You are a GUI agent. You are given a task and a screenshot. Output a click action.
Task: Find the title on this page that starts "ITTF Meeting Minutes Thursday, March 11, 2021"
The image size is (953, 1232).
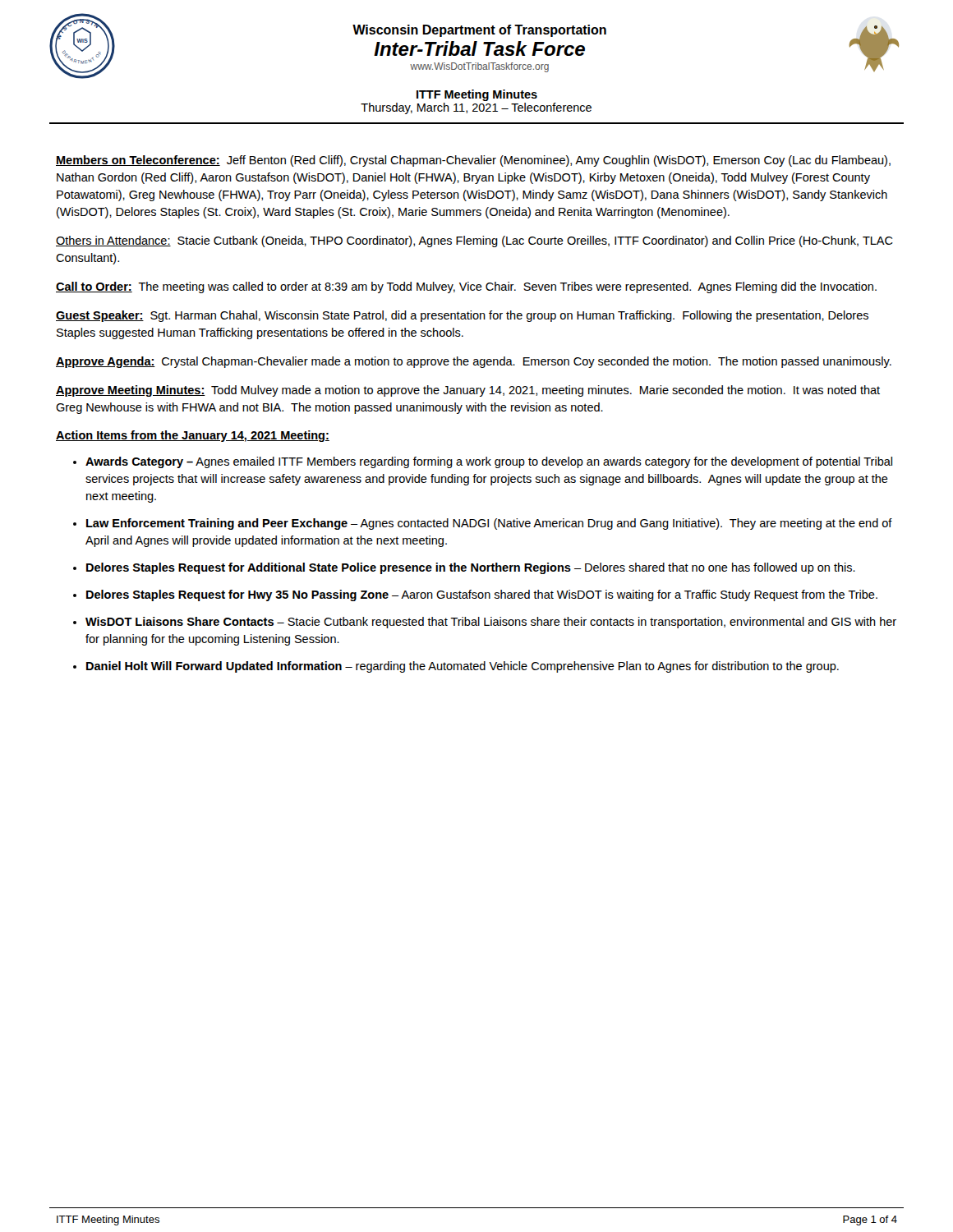tap(476, 101)
